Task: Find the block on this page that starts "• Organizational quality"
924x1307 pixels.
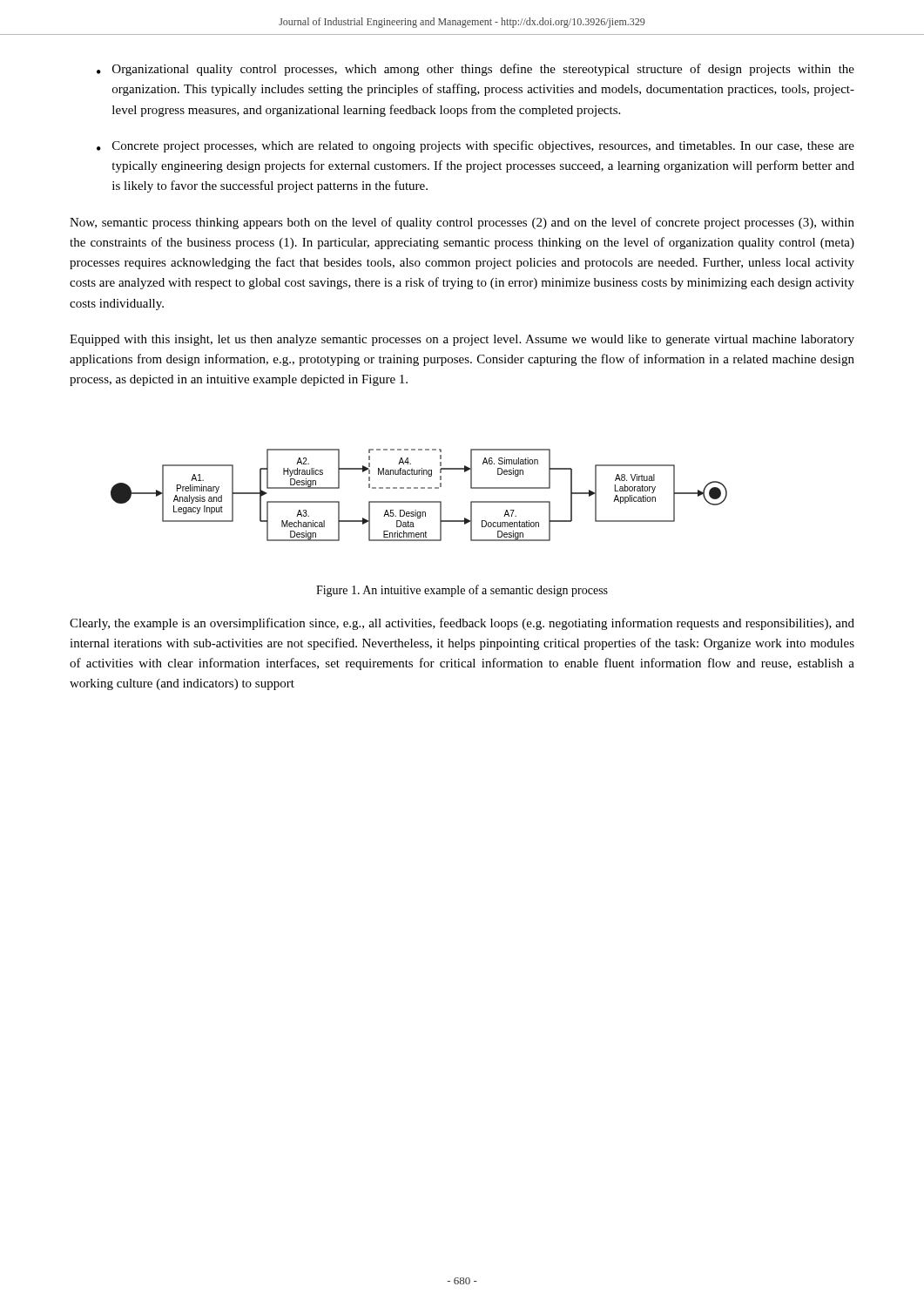Action: (475, 90)
